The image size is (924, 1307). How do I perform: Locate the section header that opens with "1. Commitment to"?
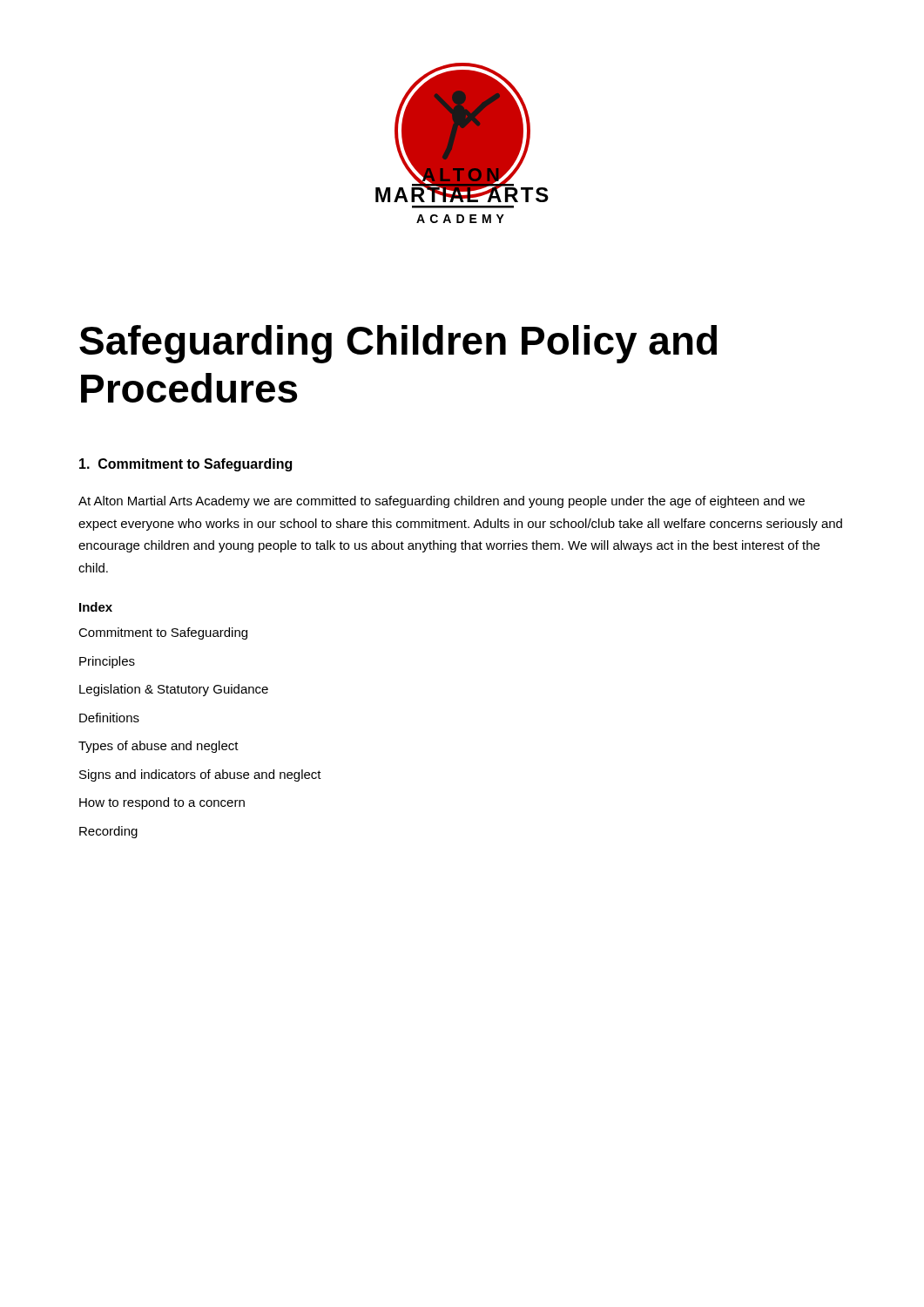point(186,465)
